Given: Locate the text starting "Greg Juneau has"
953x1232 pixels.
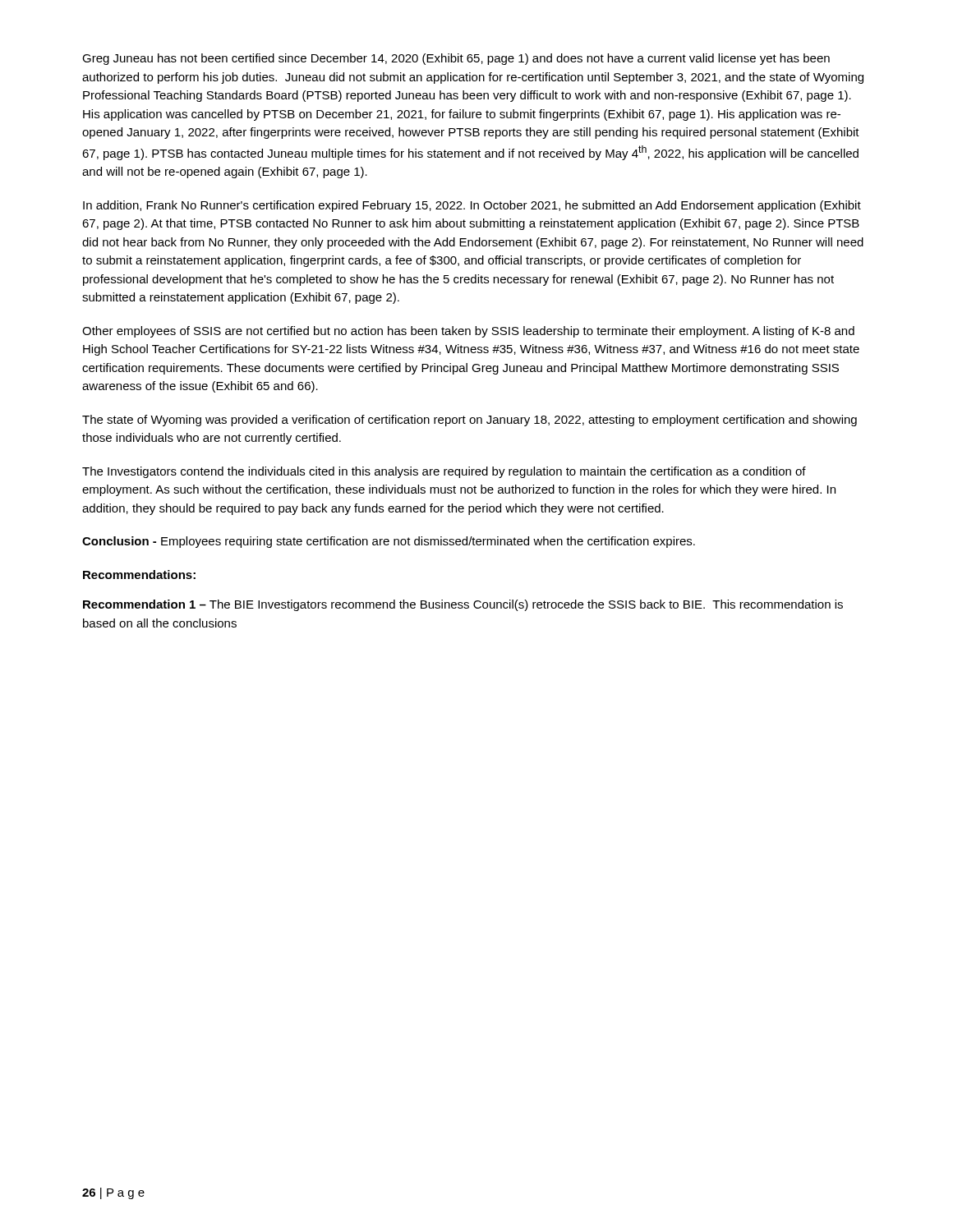Looking at the screenshot, I should (473, 115).
